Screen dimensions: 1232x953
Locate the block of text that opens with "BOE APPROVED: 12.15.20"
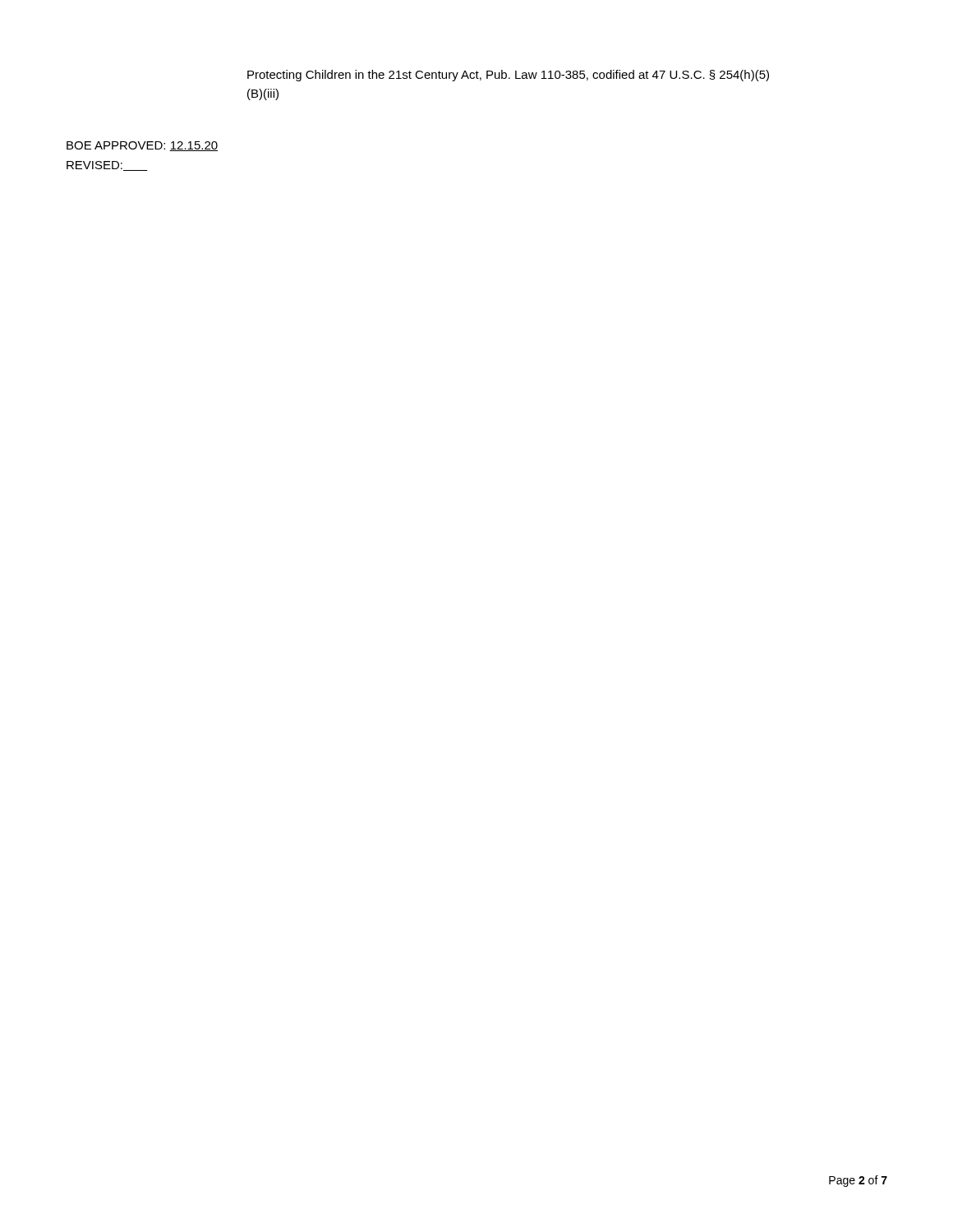point(142,155)
